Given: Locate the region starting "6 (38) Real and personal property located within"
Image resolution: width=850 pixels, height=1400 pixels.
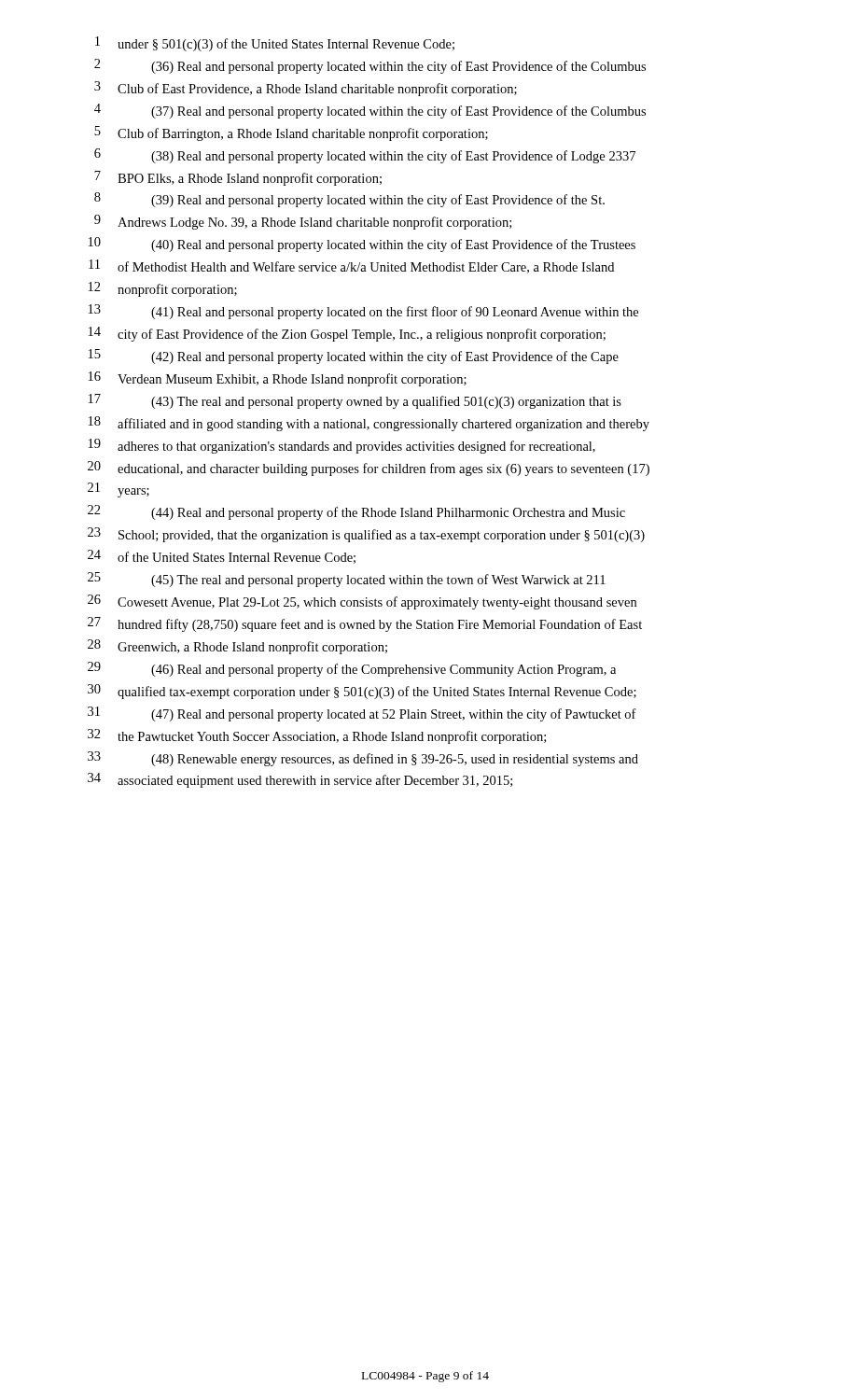Looking at the screenshot, I should click(425, 156).
